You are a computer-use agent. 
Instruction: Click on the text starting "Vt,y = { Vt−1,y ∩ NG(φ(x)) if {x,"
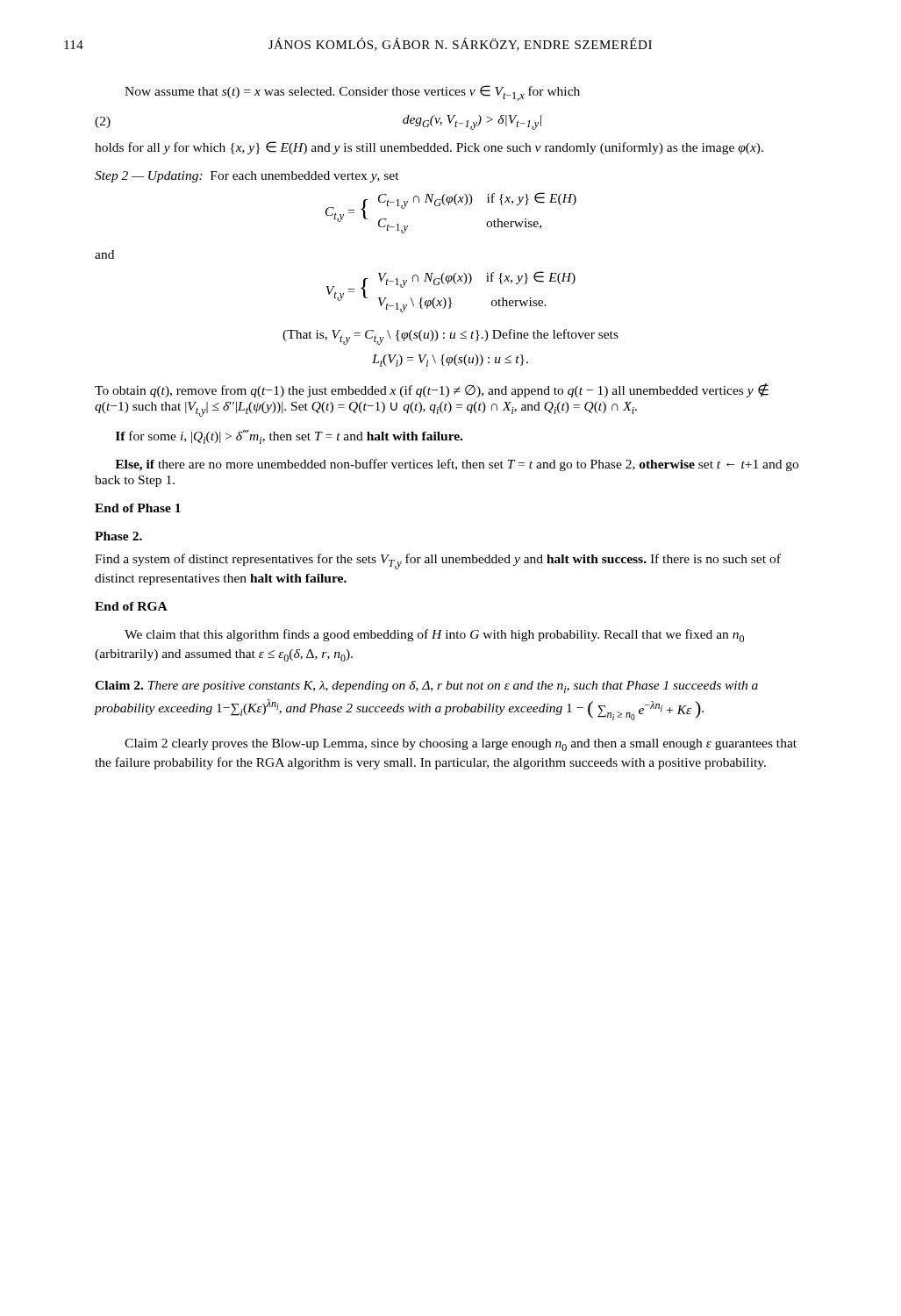click(450, 292)
